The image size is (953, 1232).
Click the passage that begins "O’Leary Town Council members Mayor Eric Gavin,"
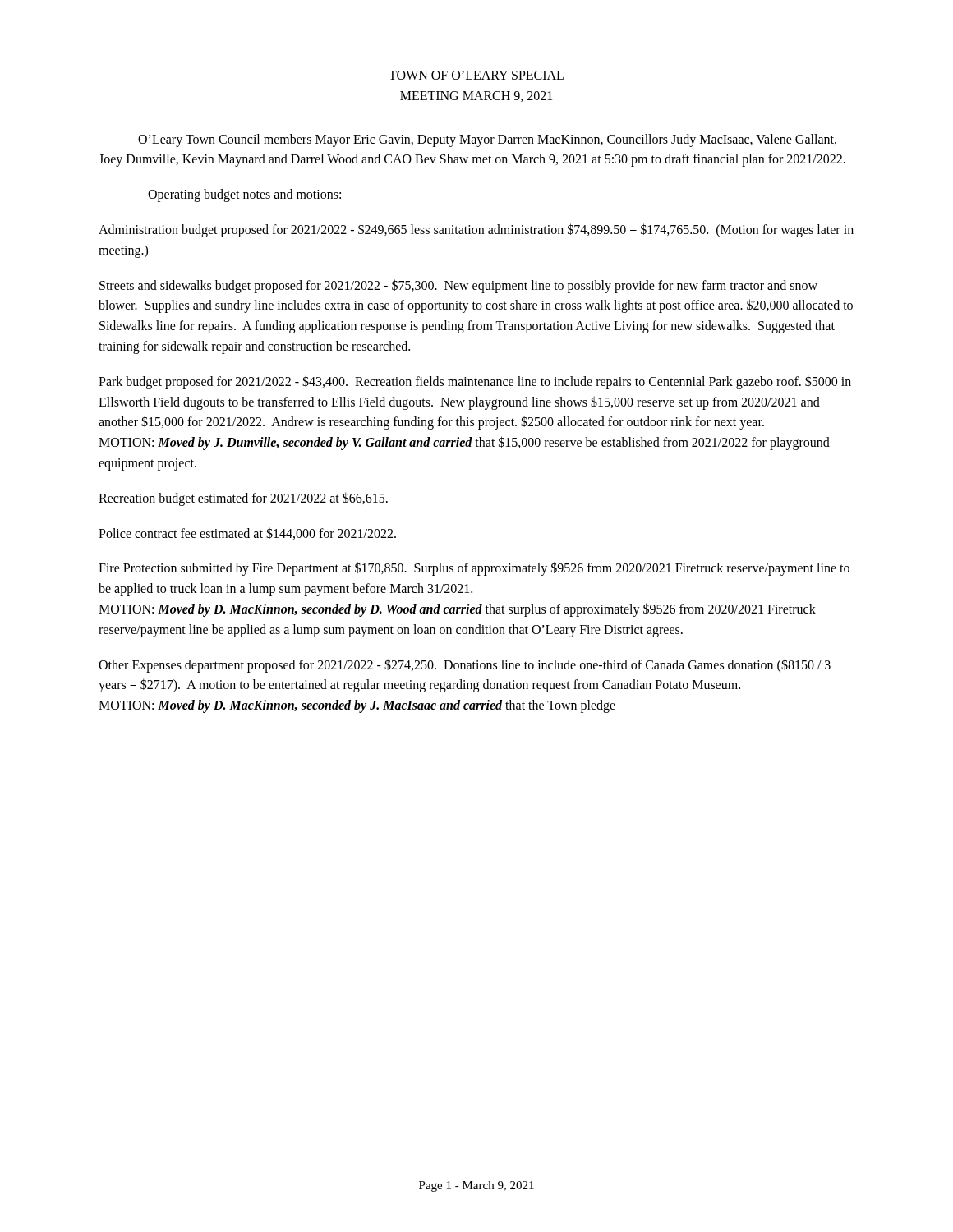(x=472, y=149)
